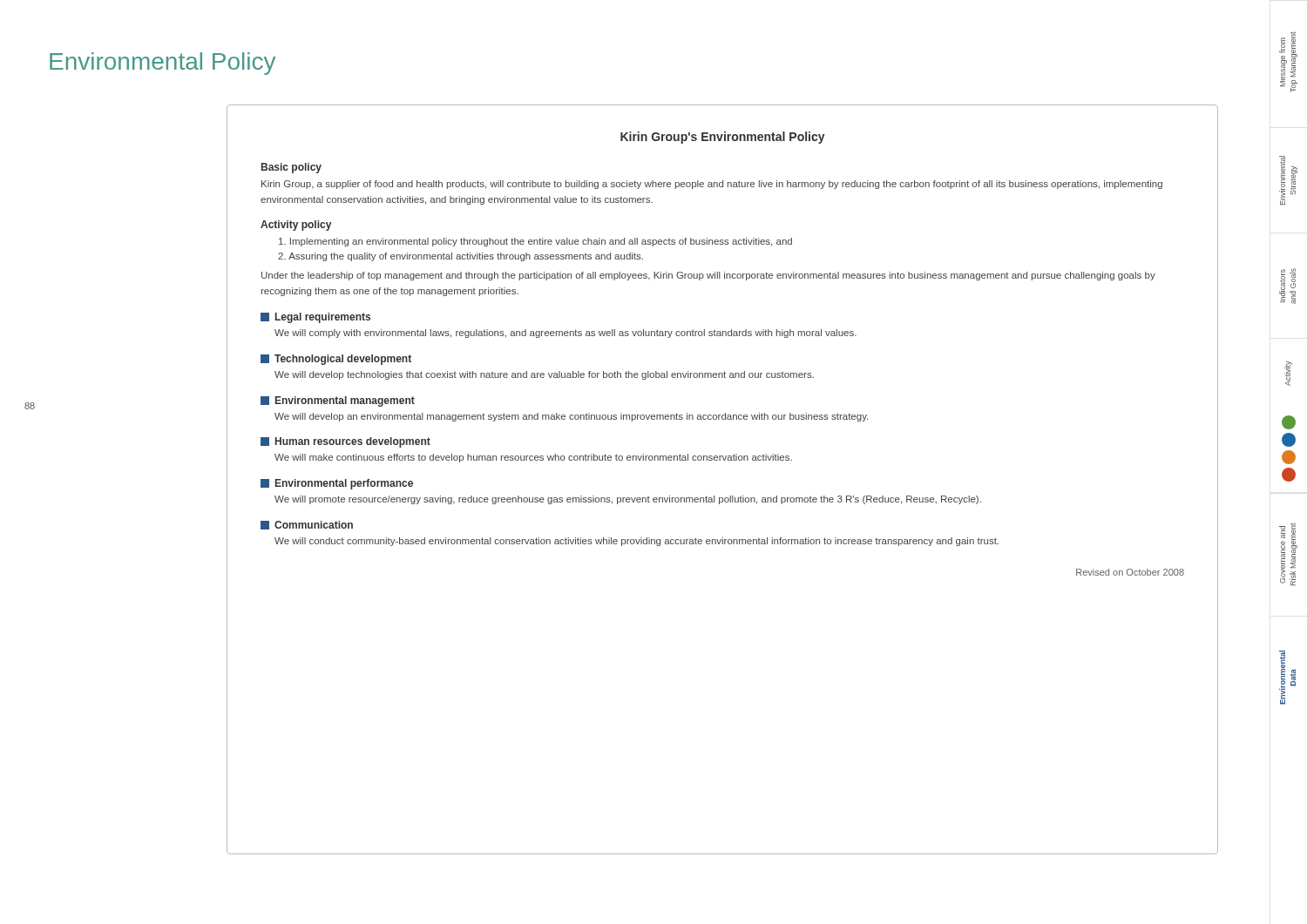Image resolution: width=1307 pixels, height=924 pixels.
Task: Select the passage starting "Environmental management"
Action: click(x=344, y=400)
